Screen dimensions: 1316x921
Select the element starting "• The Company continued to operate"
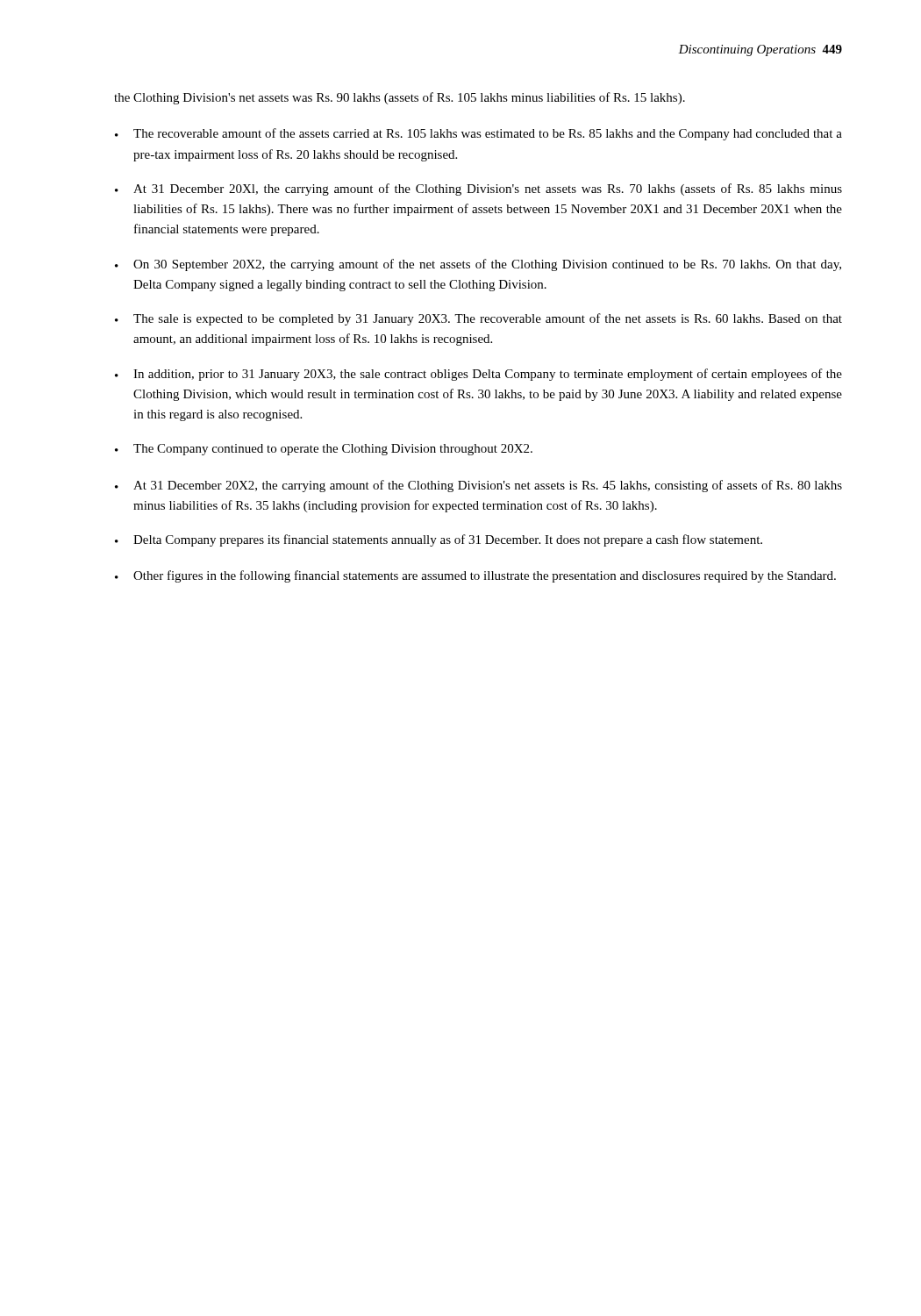[x=478, y=450]
